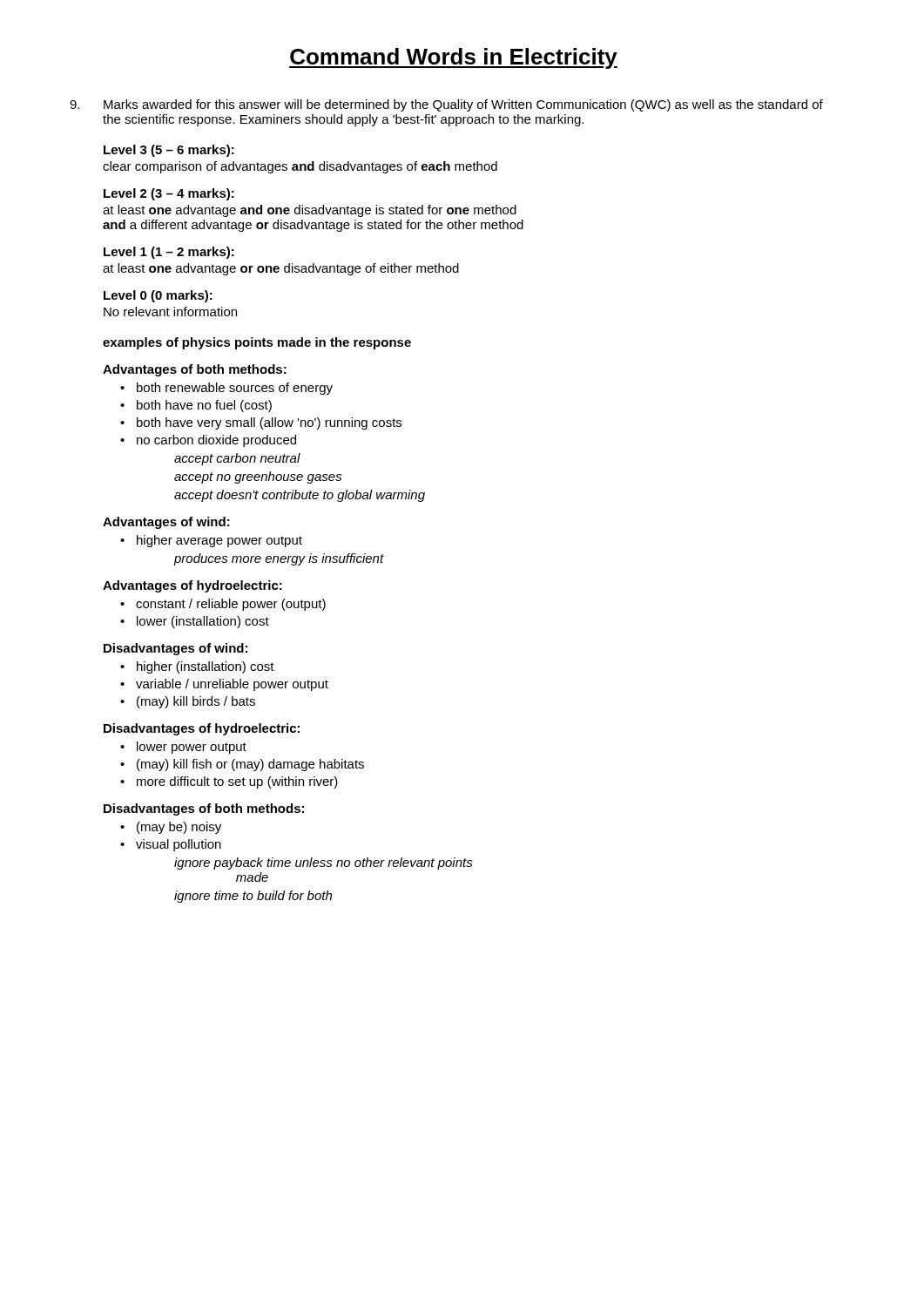Click on the text block with the text "at least one advantage or one"
The image size is (924, 1307).
(281, 268)
